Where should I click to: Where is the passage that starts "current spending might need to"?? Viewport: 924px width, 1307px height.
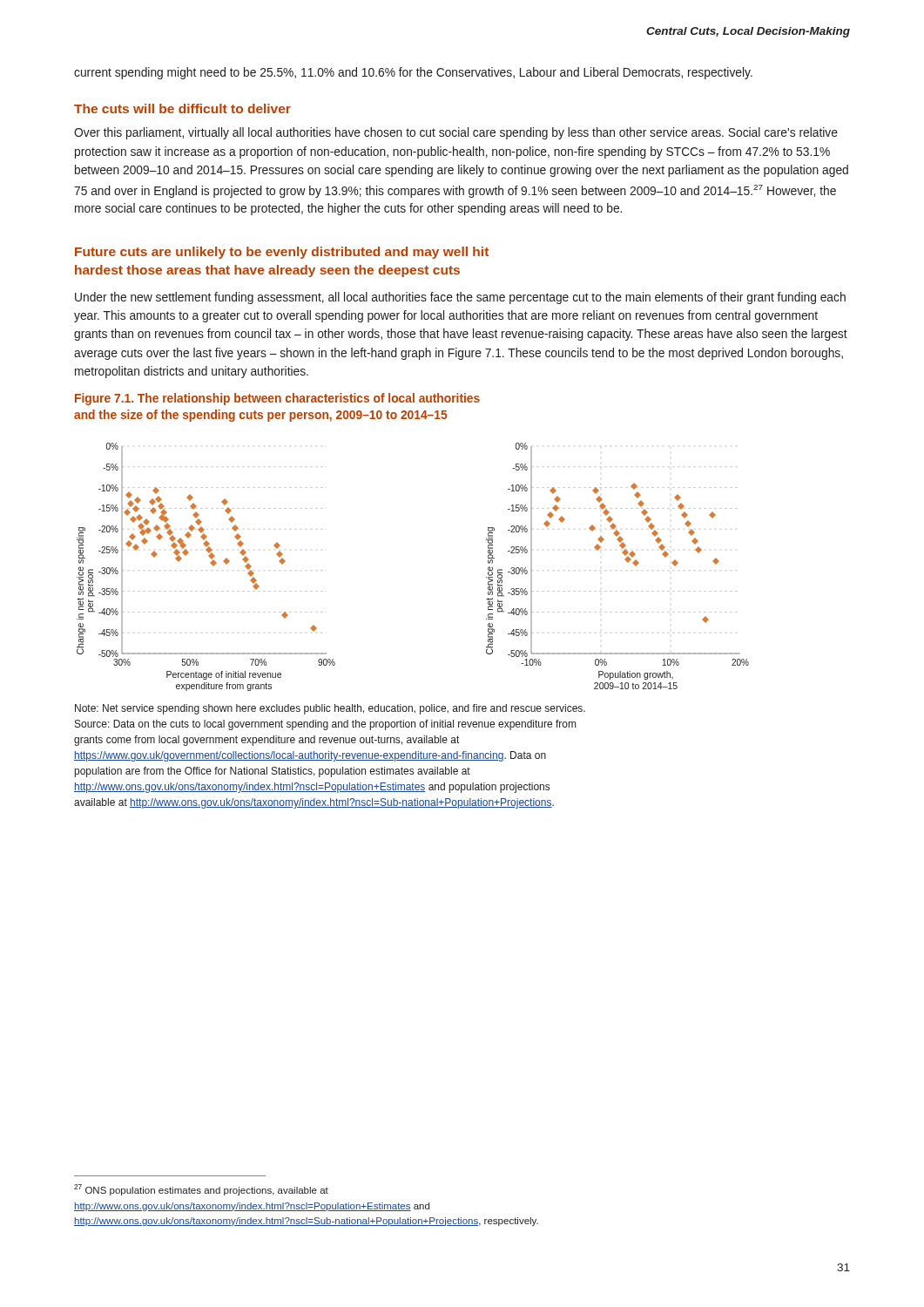pos(414,73)
